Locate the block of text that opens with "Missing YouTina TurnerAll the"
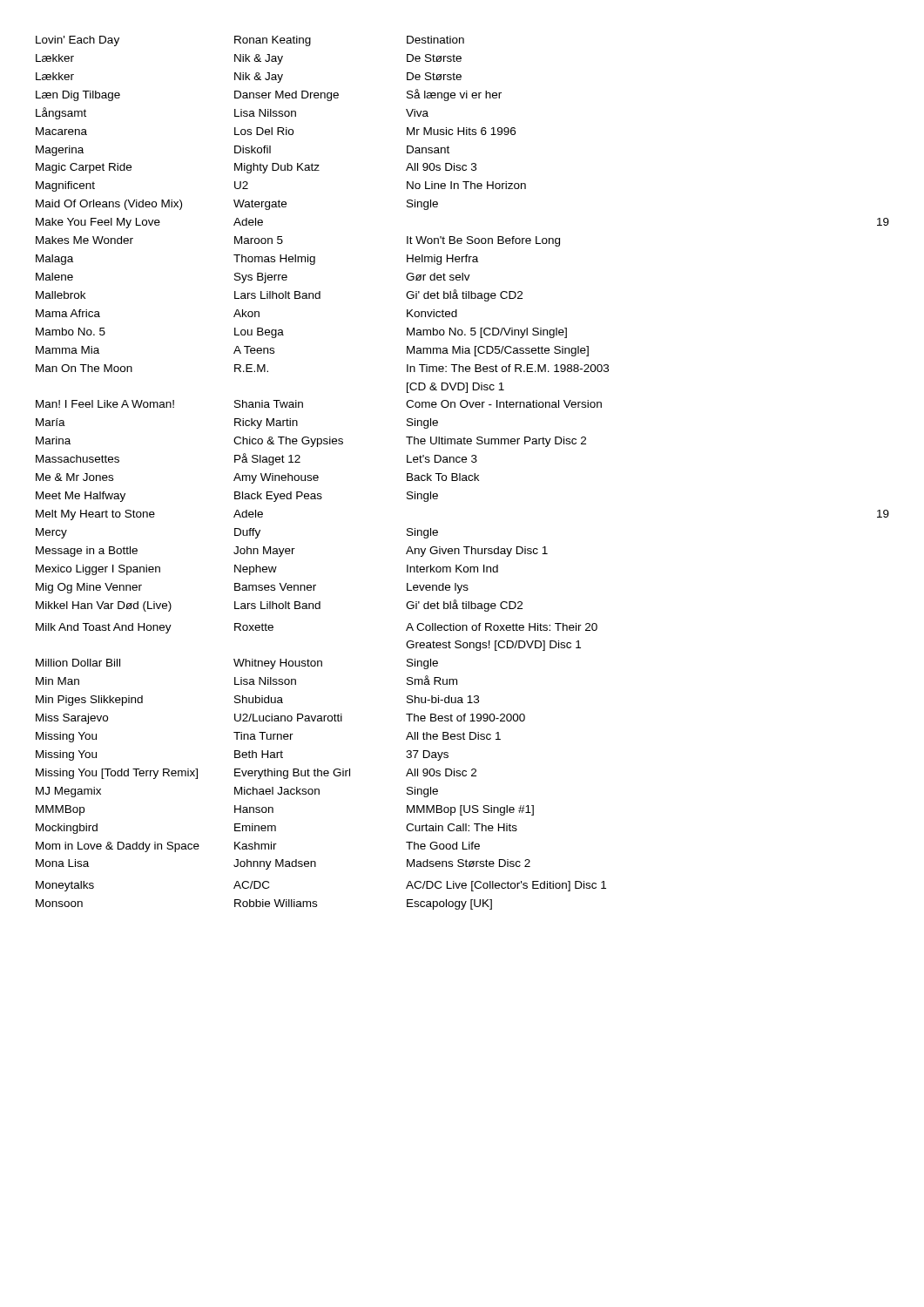This screenshot has height=1307, width=924. coord(462,737)
